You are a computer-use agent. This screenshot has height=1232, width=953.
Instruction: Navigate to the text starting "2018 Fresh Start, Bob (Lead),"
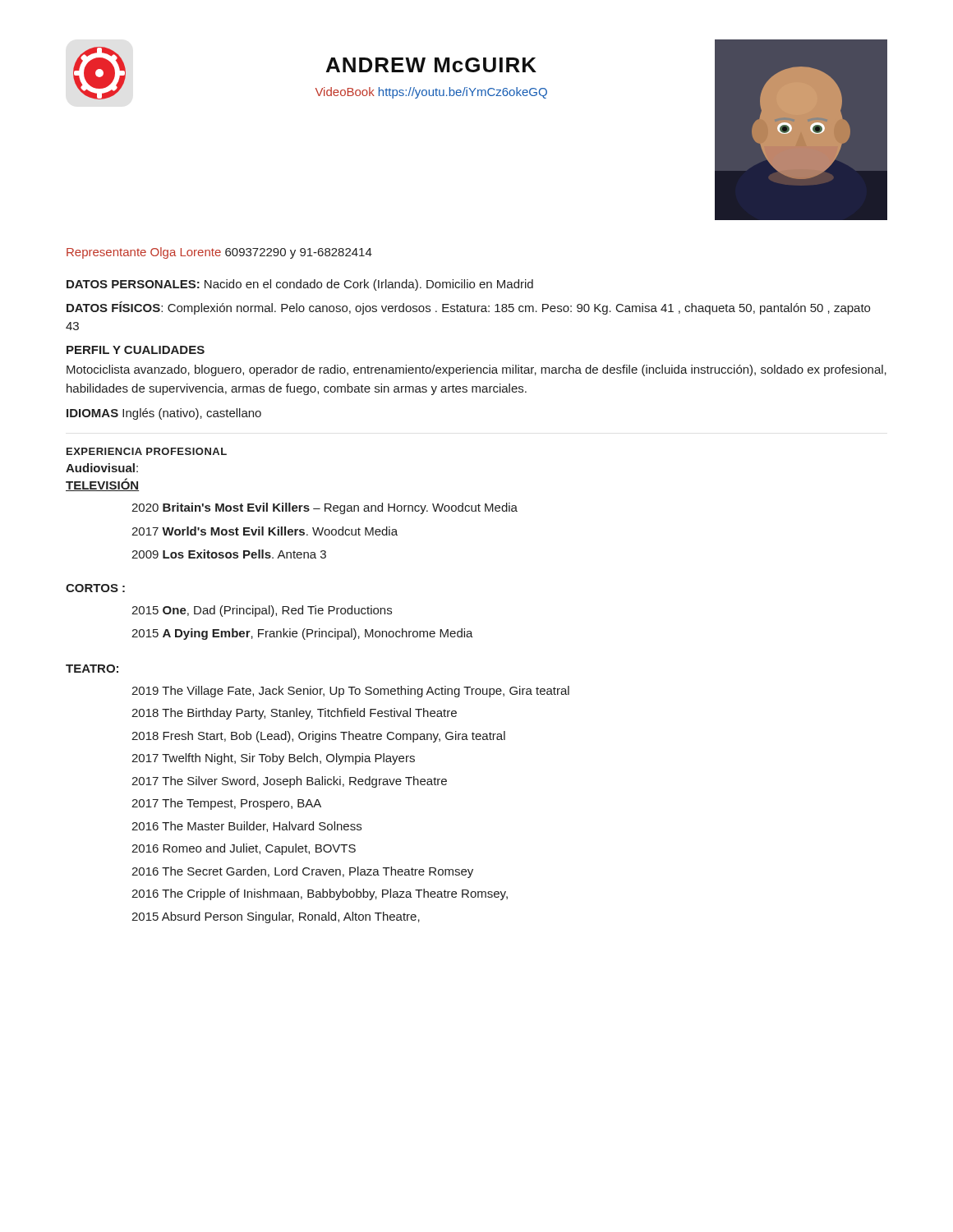coord(319,735)
